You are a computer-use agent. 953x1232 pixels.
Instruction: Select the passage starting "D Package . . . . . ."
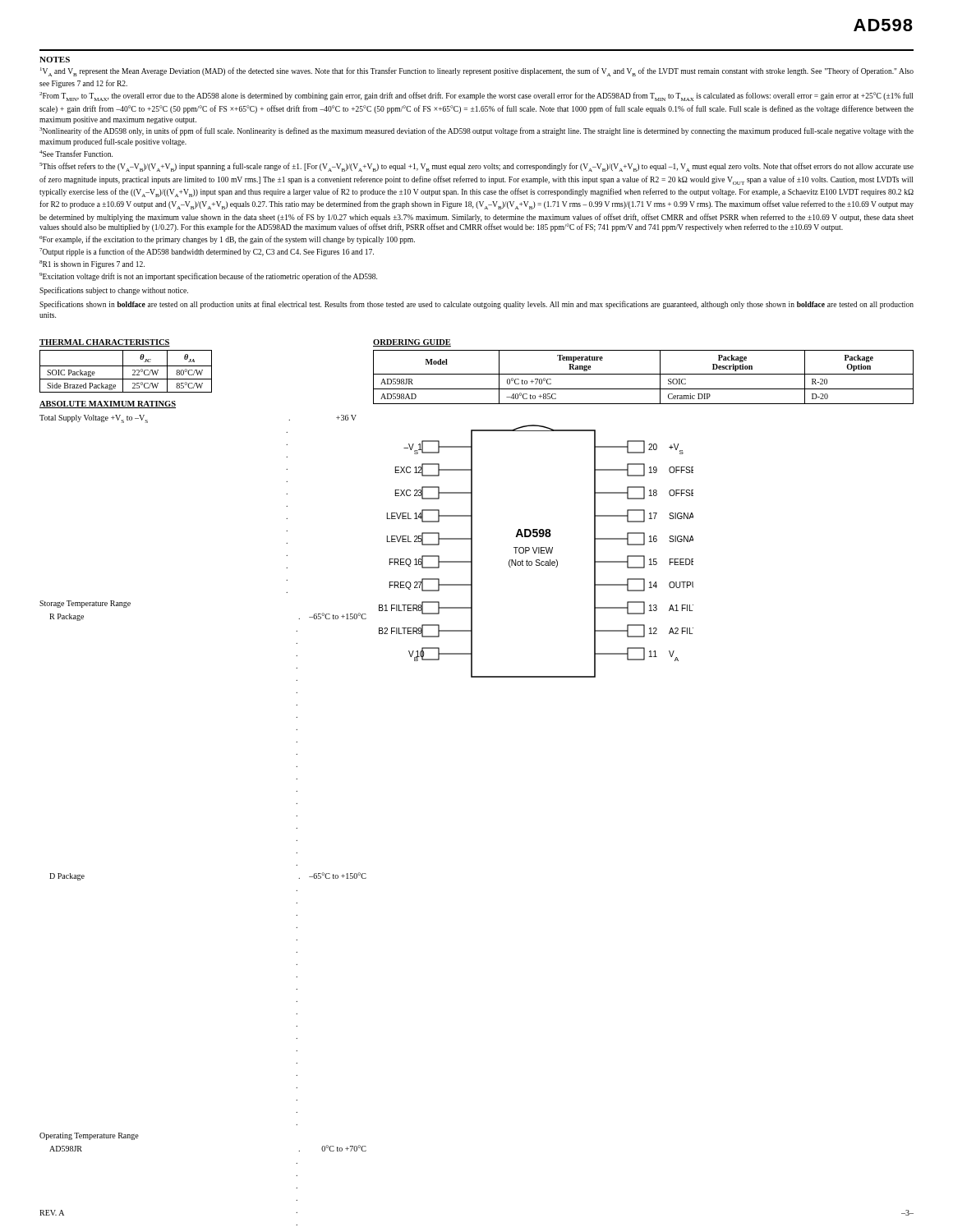[x=63, y=877]
